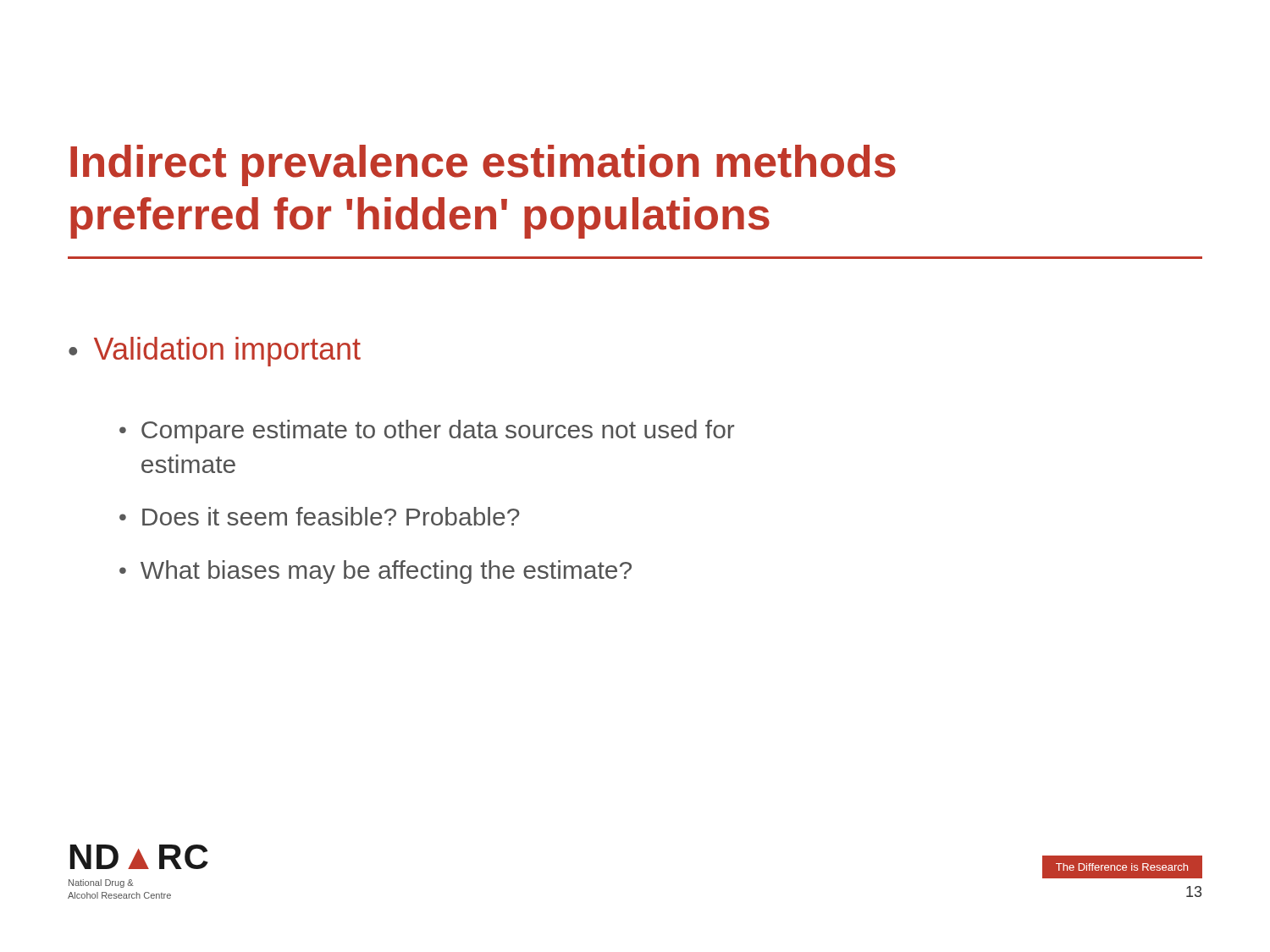The height and width of the screenshot is (952, 1270).
Task: Navigate to the block starting "• Validation important"
Action: pos(215,352)
